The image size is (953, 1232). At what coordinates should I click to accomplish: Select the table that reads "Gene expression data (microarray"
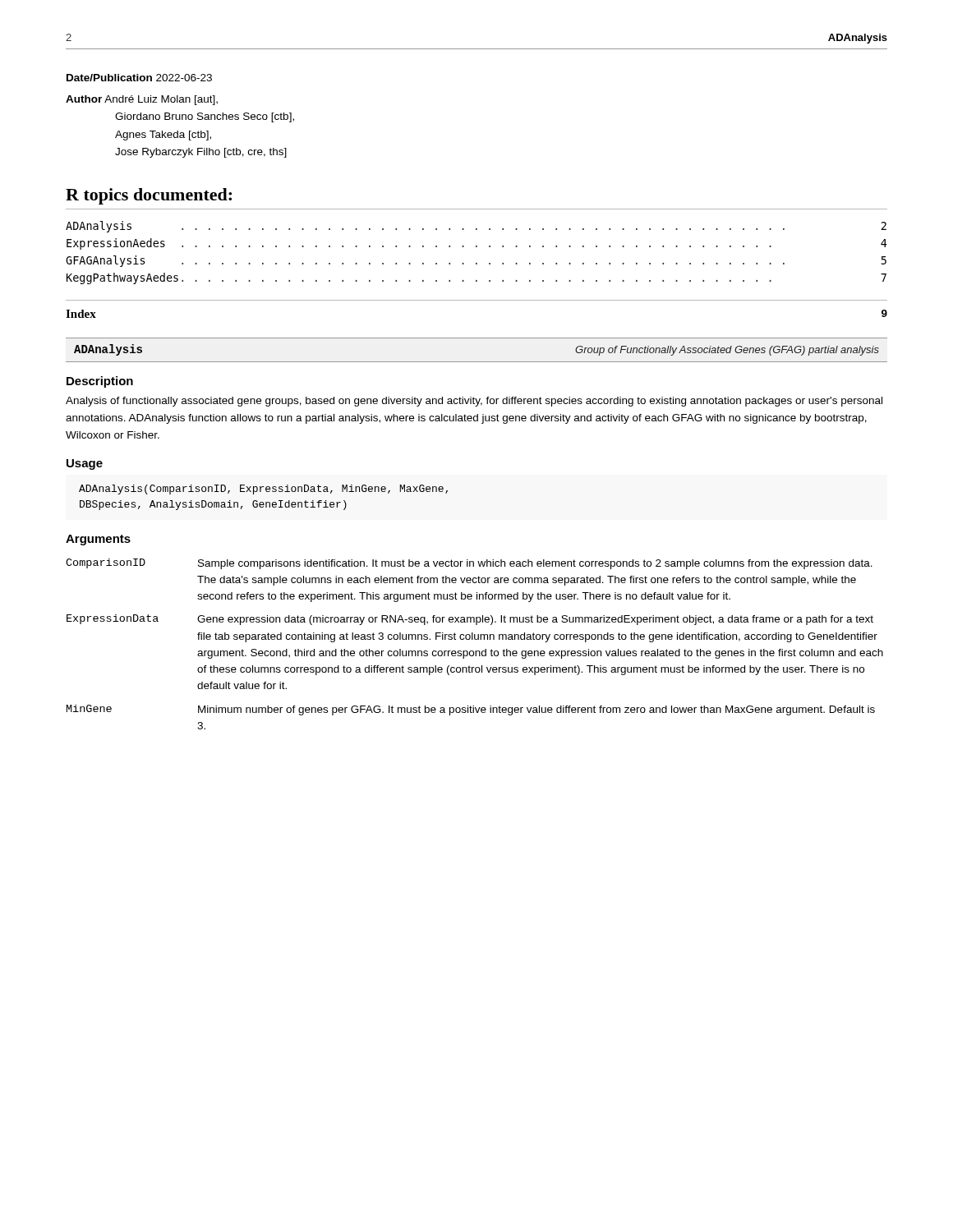476,645
